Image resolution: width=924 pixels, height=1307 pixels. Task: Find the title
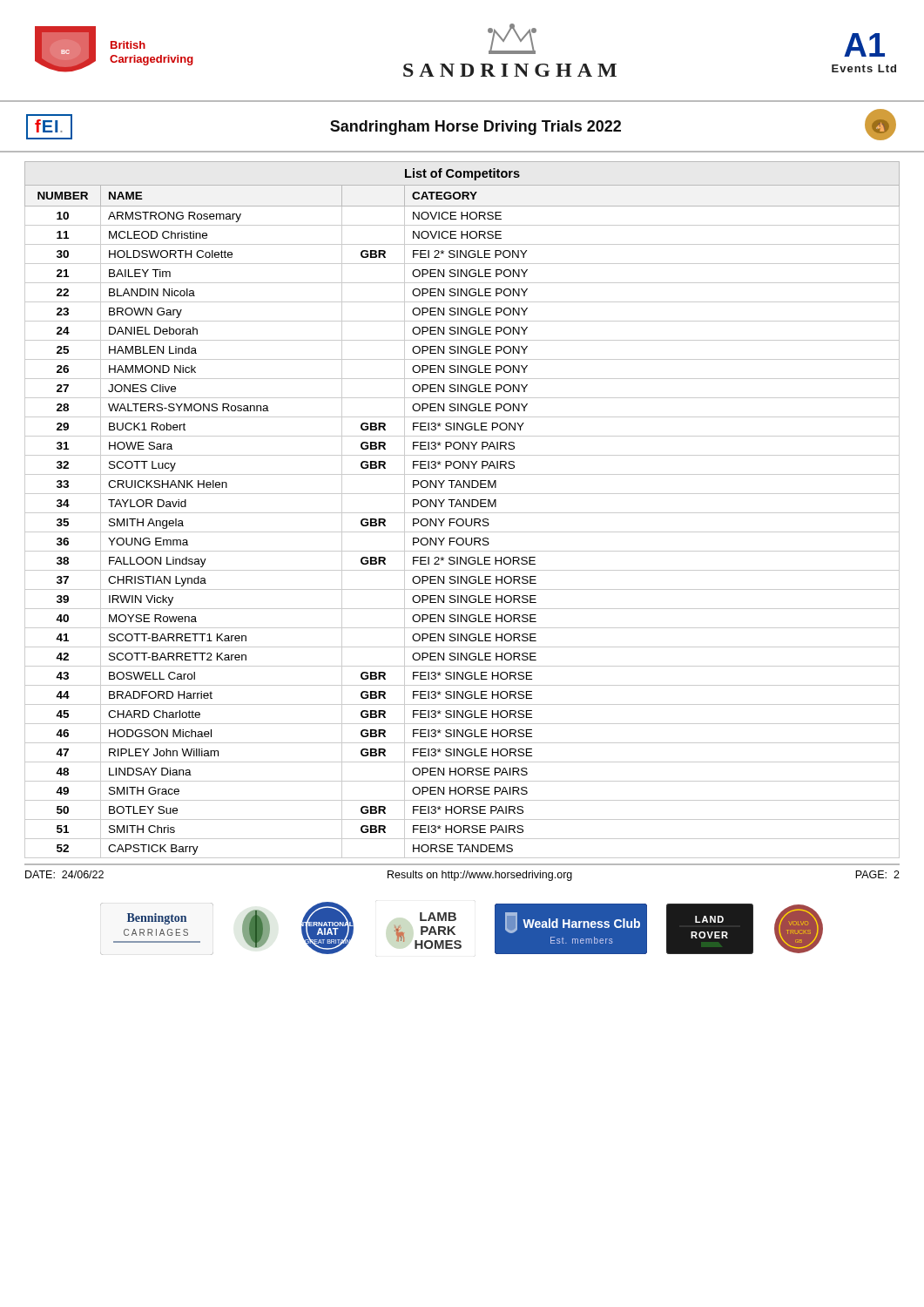tap(462, 126)
